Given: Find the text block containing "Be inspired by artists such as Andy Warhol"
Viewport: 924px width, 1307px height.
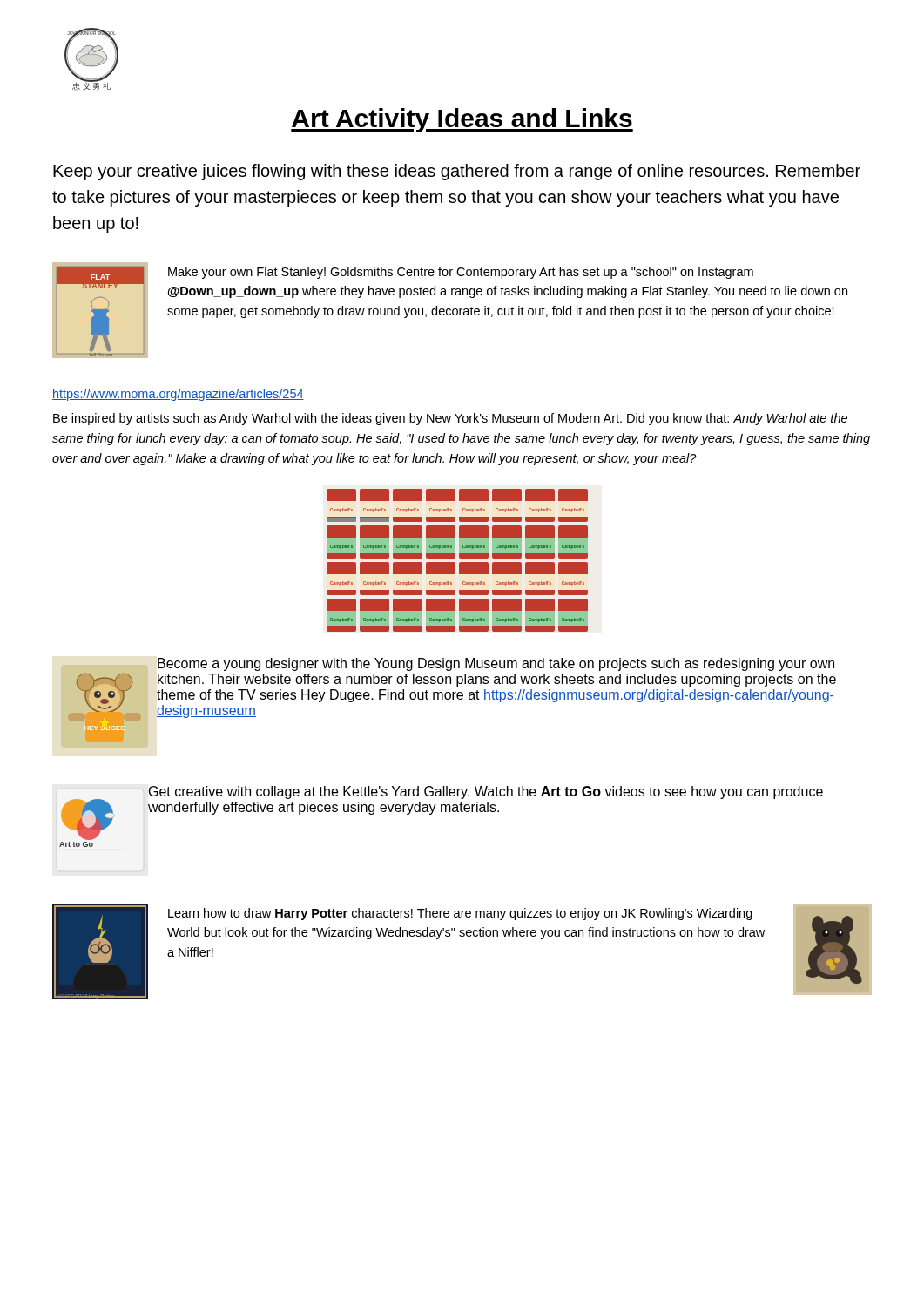Looking at the screenshot, I should [461, 438].
